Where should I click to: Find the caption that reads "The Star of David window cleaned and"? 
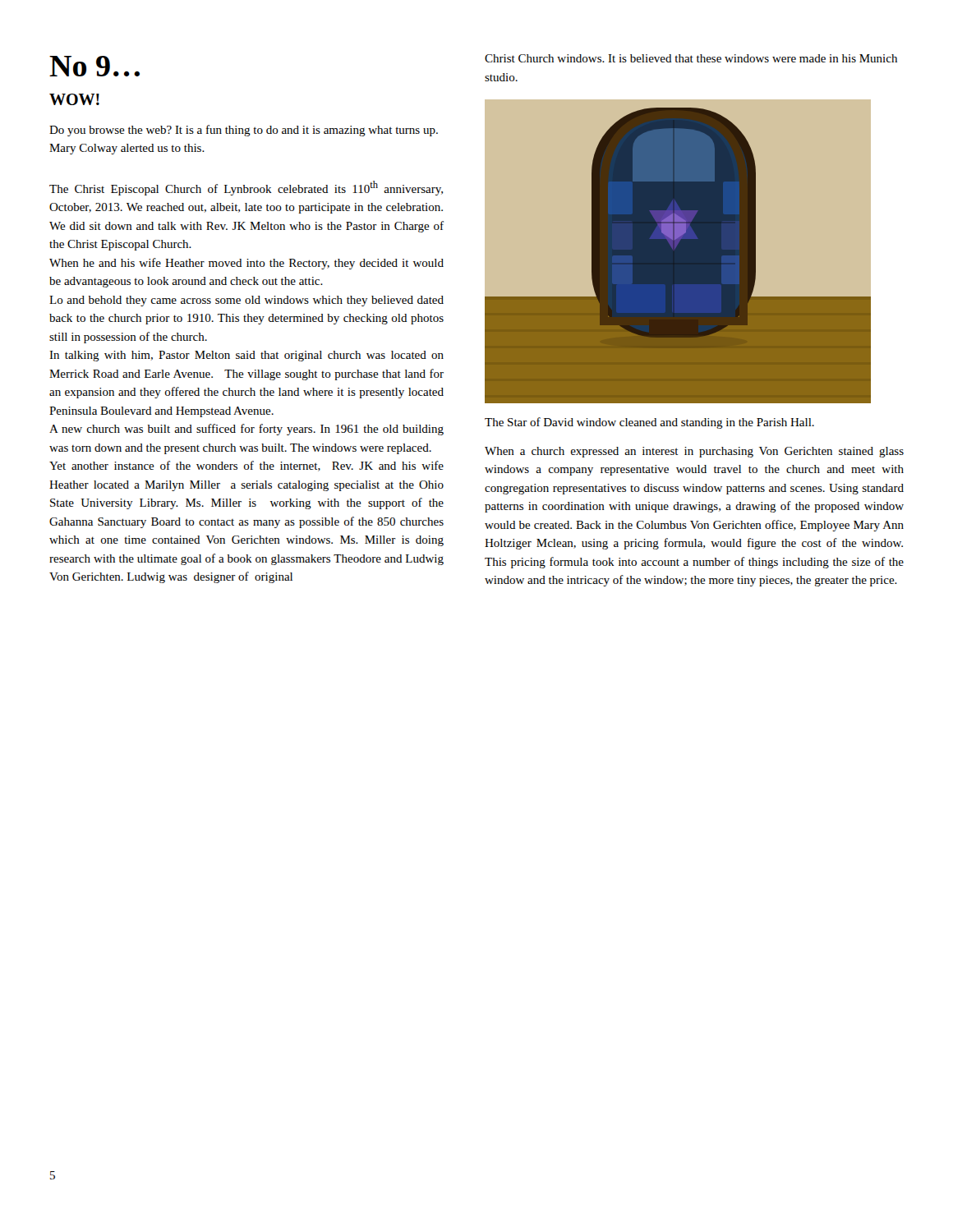pos(650,422)
